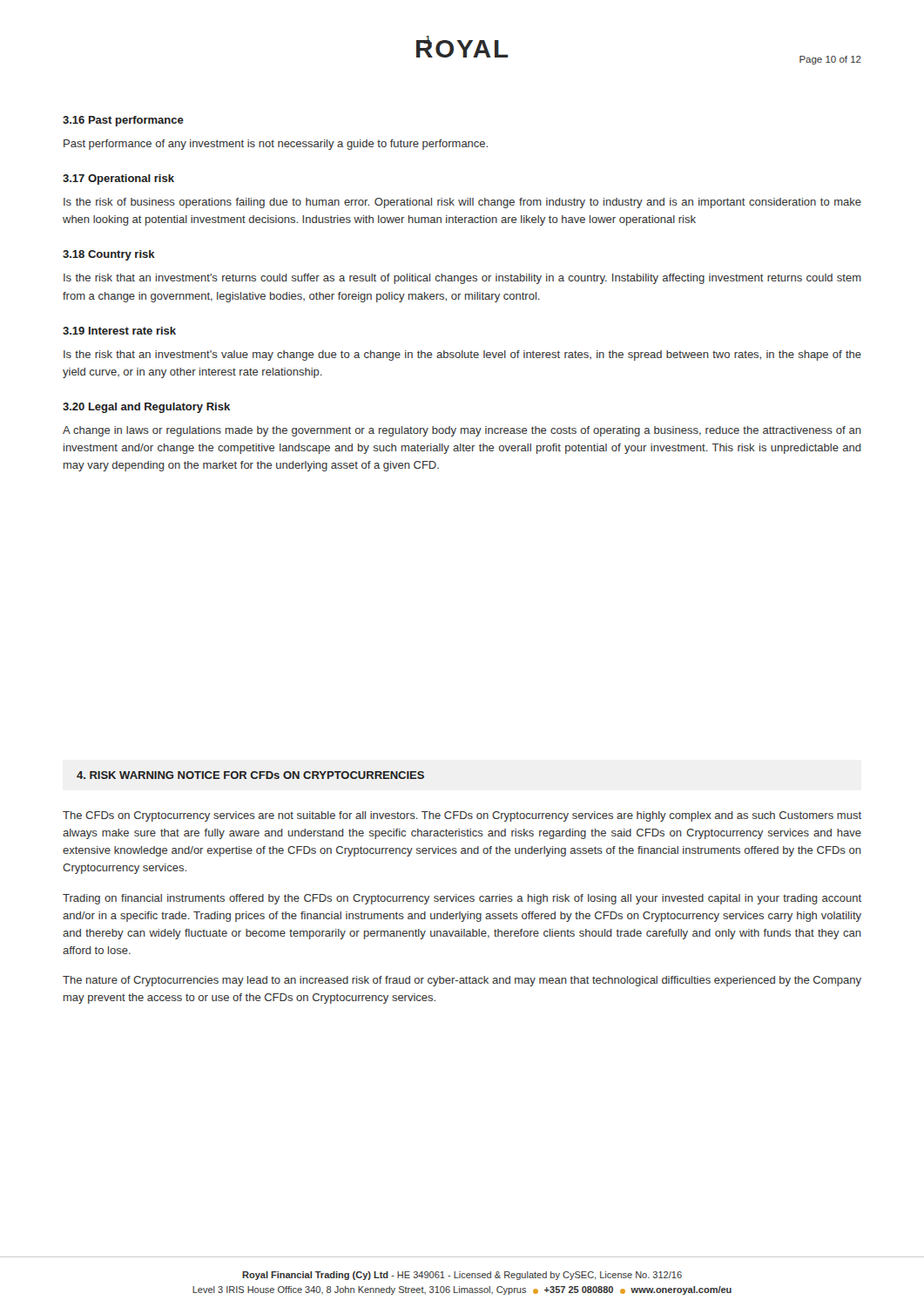
Task: Where is the passage that starts "A change in laws"?
Action: [x=462, y=448]
